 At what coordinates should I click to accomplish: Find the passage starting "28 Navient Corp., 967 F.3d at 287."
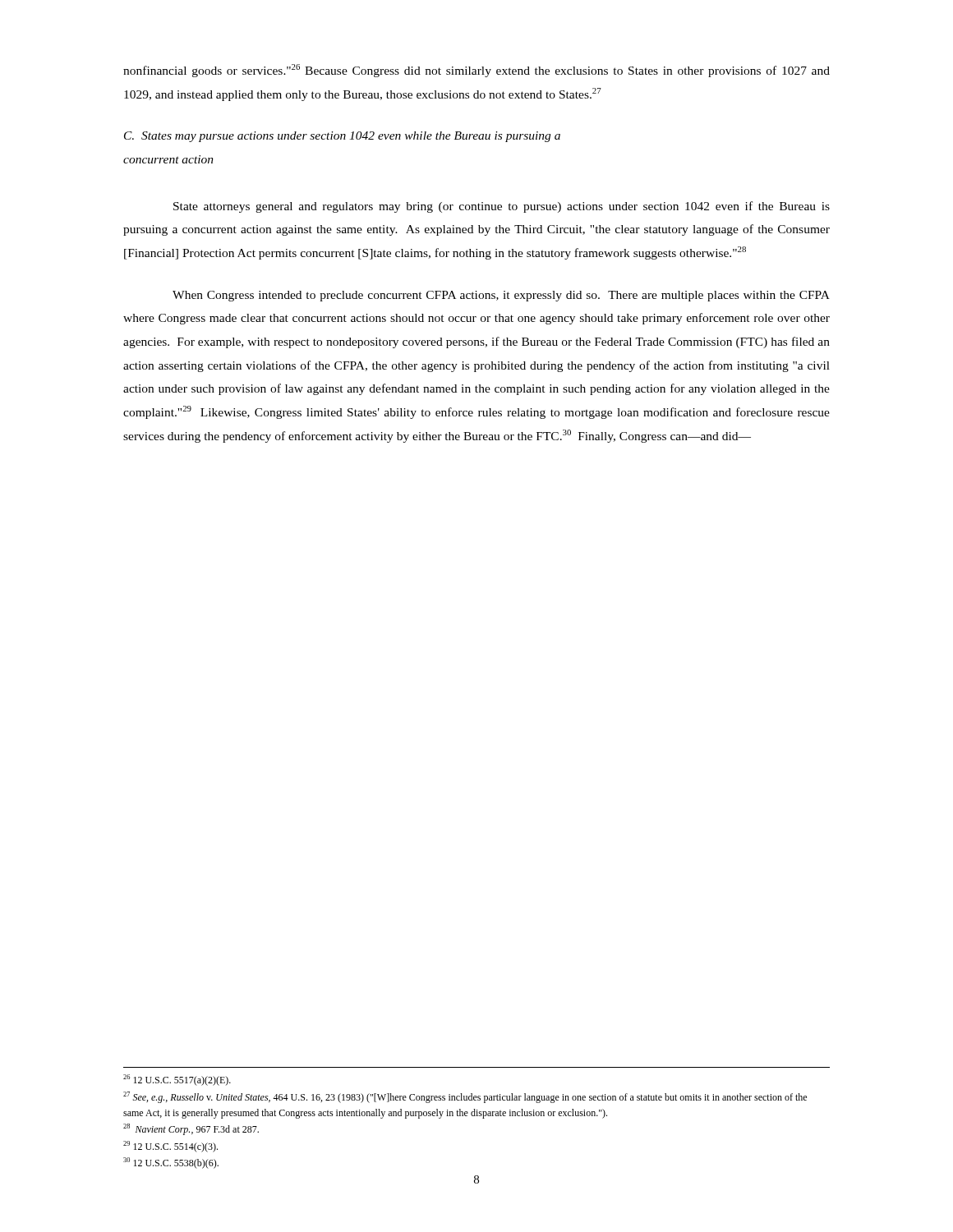(191, 1129)
